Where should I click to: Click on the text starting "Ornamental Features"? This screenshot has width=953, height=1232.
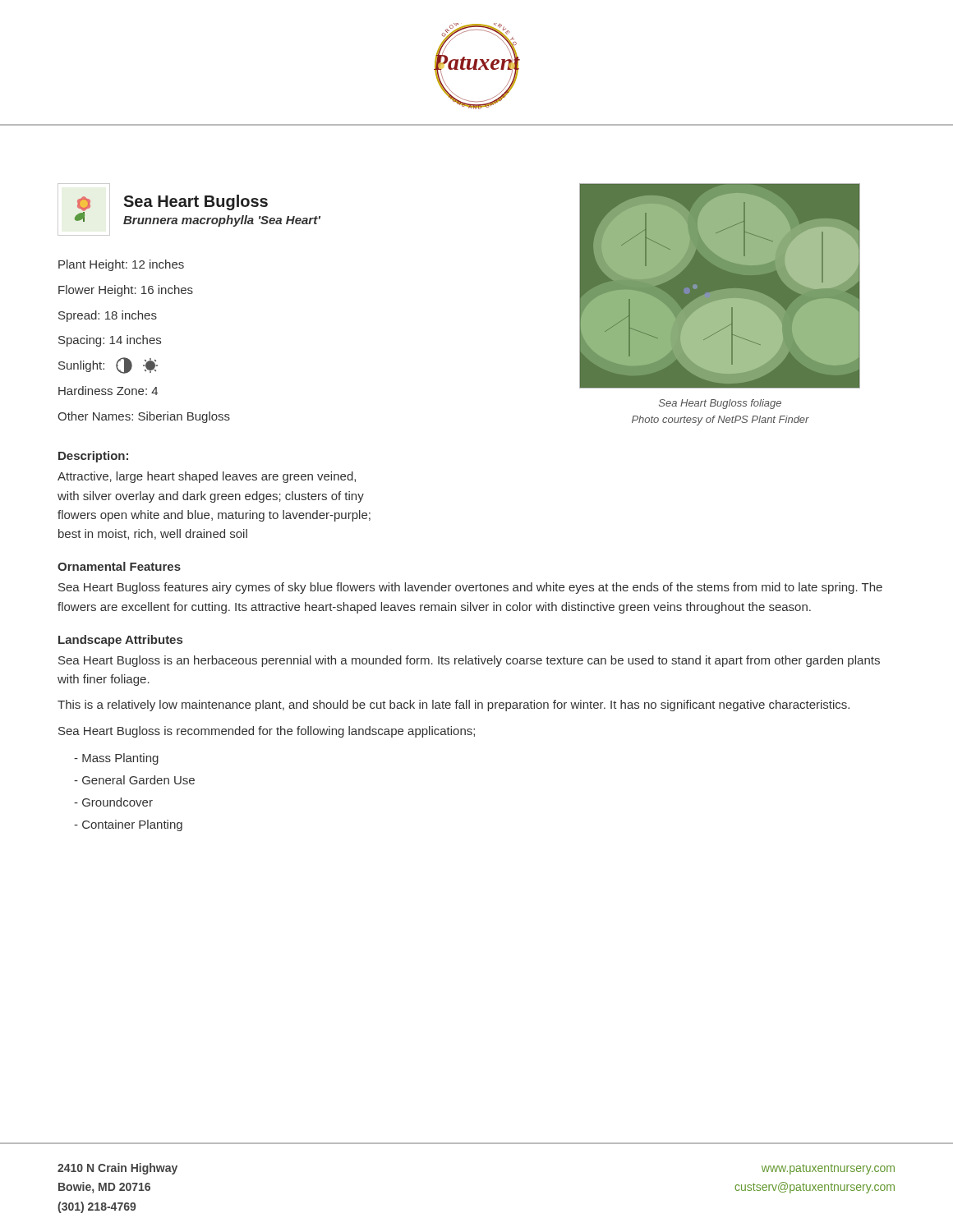[x=119, y=567]
